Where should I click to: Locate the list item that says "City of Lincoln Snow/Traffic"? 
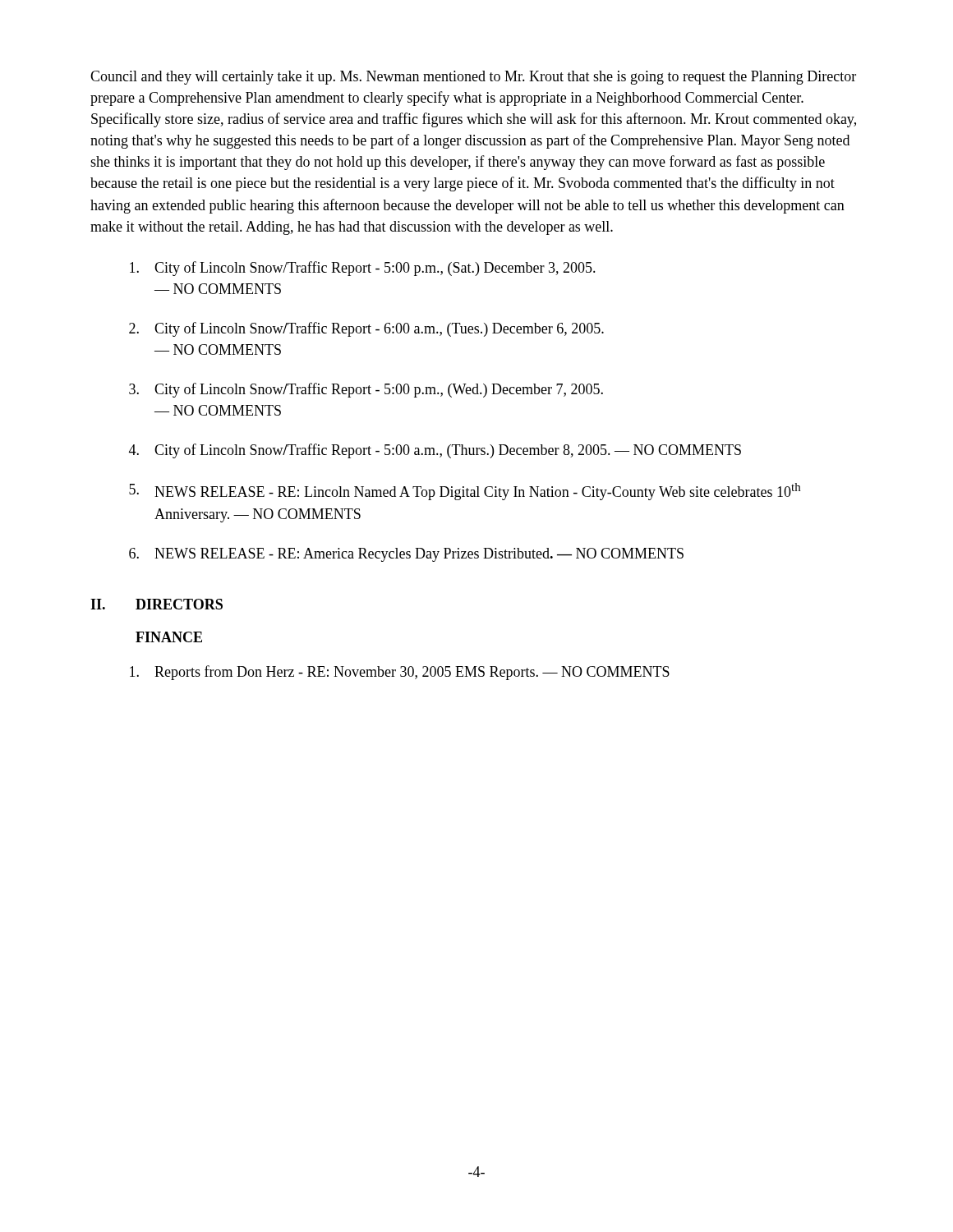pos(476,278)
